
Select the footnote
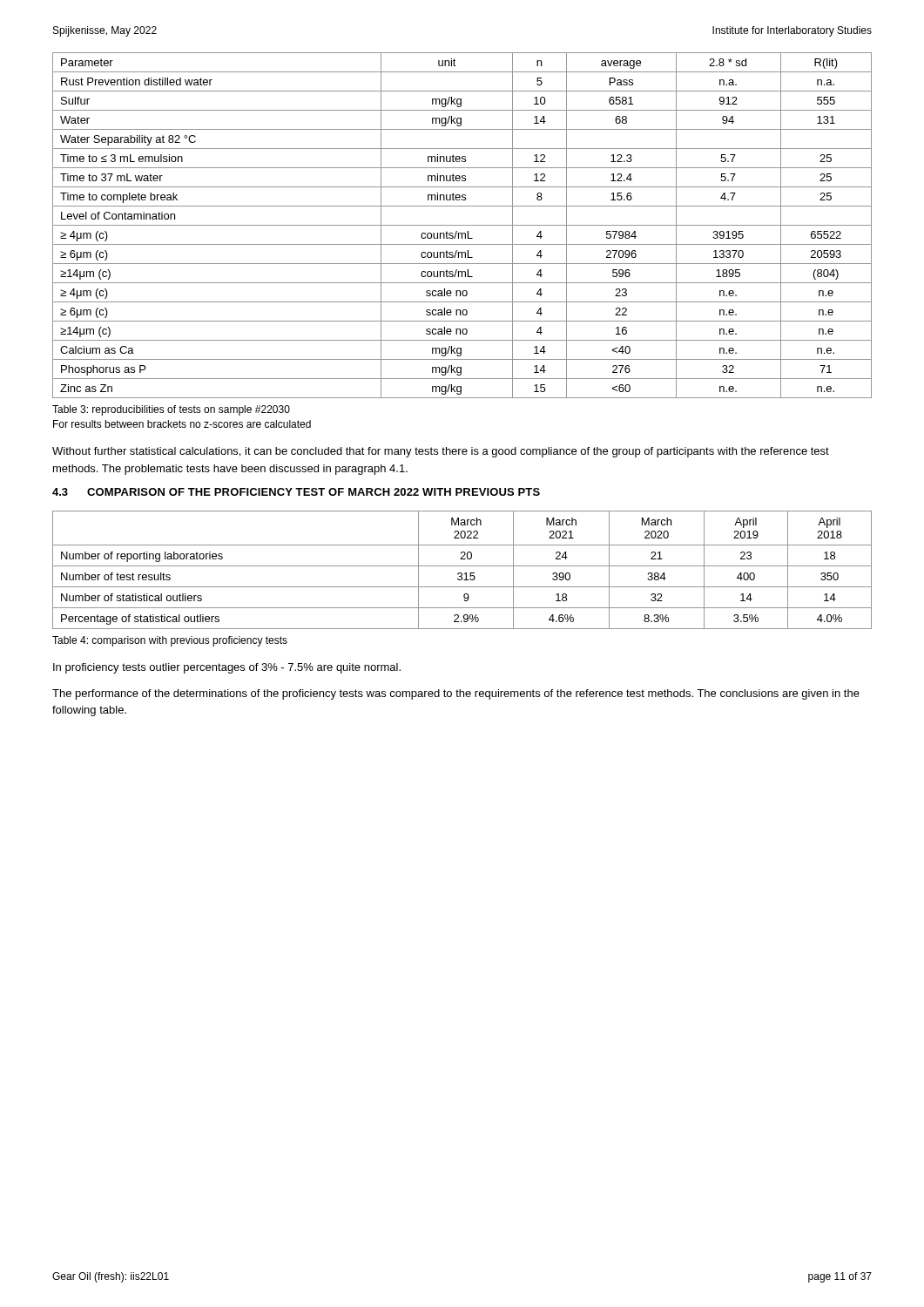(x=182, y=424)
